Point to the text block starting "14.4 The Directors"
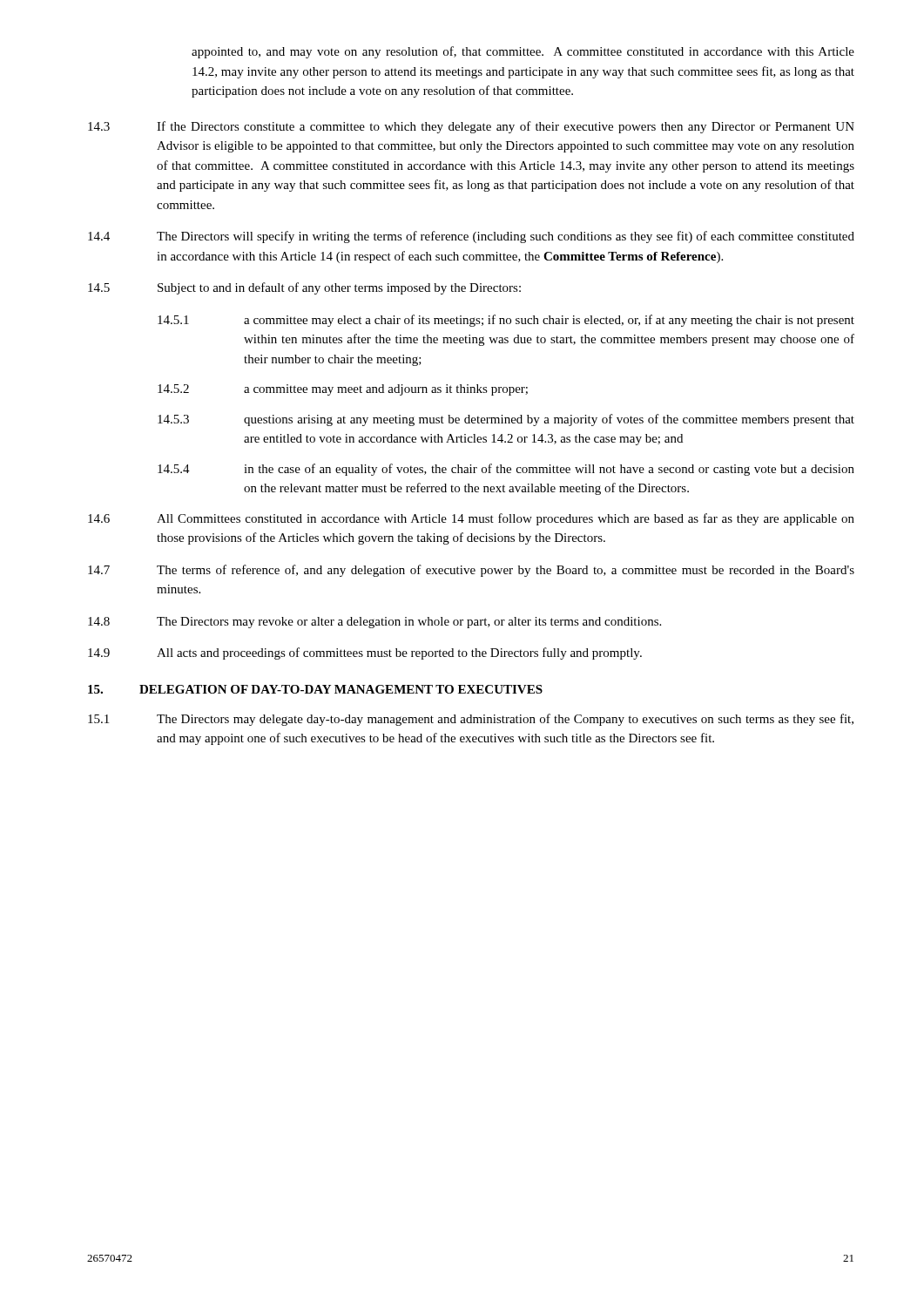This screenshot has width=924, height=1307. (x=471, y=246)
